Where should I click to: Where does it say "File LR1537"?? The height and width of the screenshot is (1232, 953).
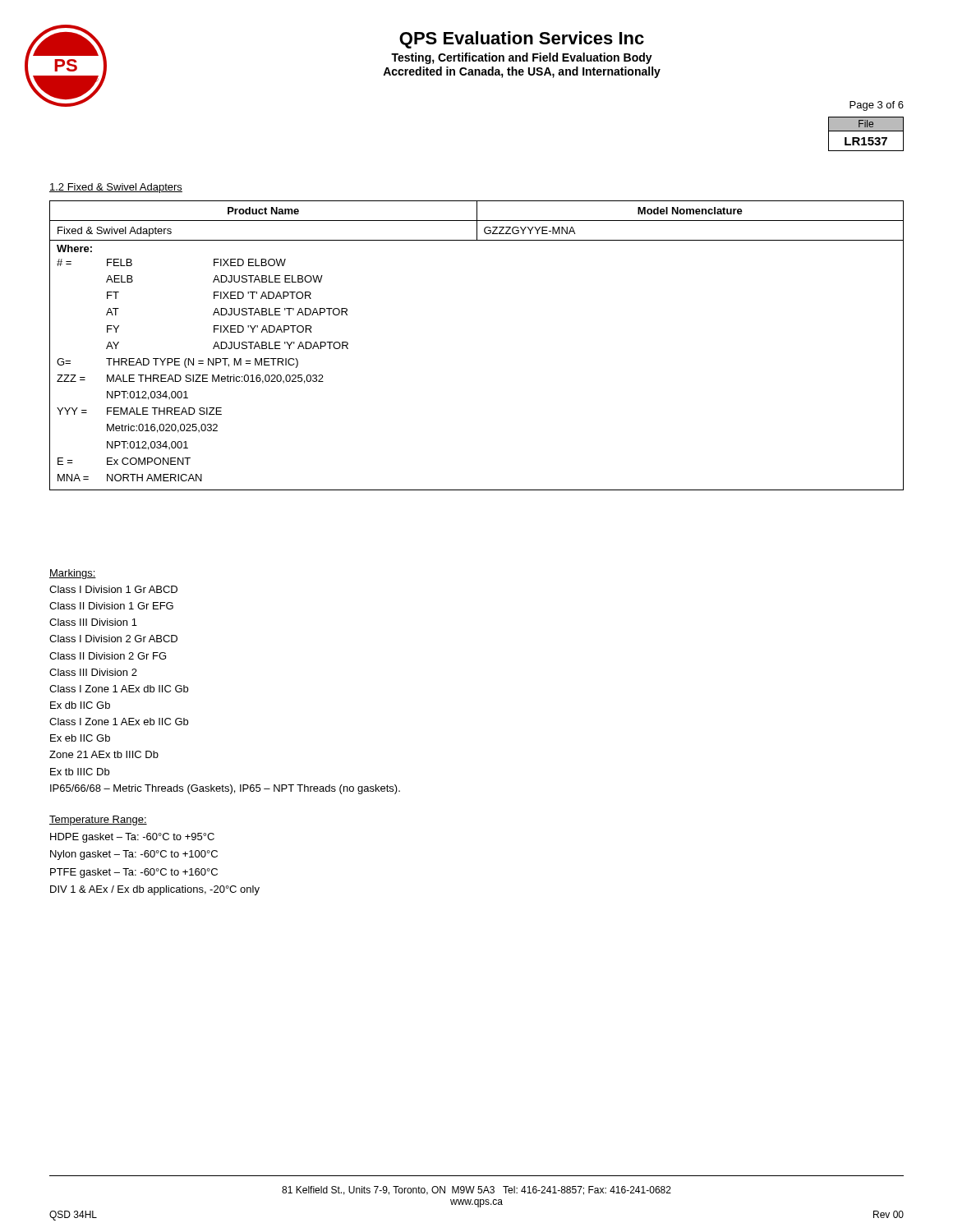point(866,134)
